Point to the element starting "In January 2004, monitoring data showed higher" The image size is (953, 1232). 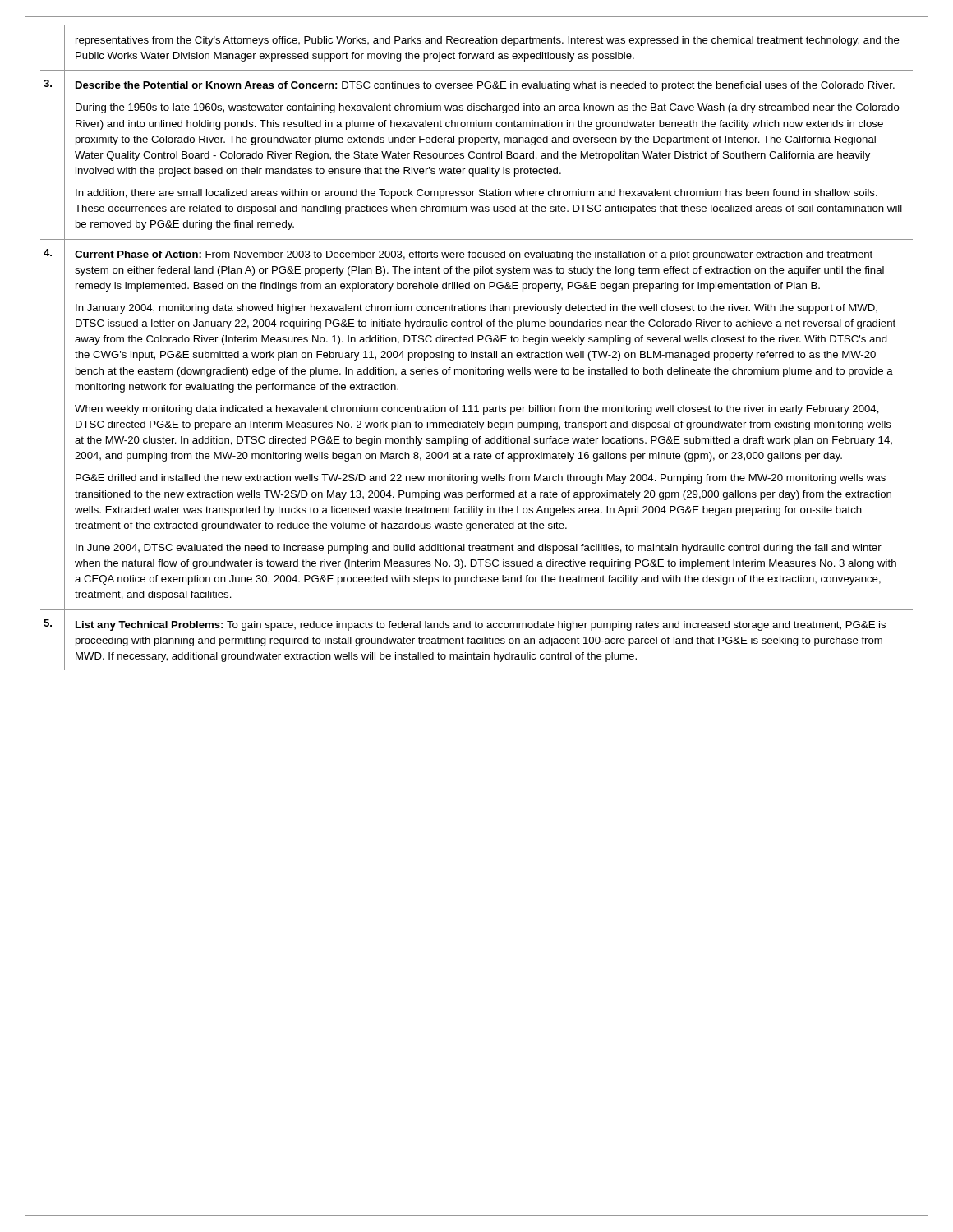click(x=485, y=347)
